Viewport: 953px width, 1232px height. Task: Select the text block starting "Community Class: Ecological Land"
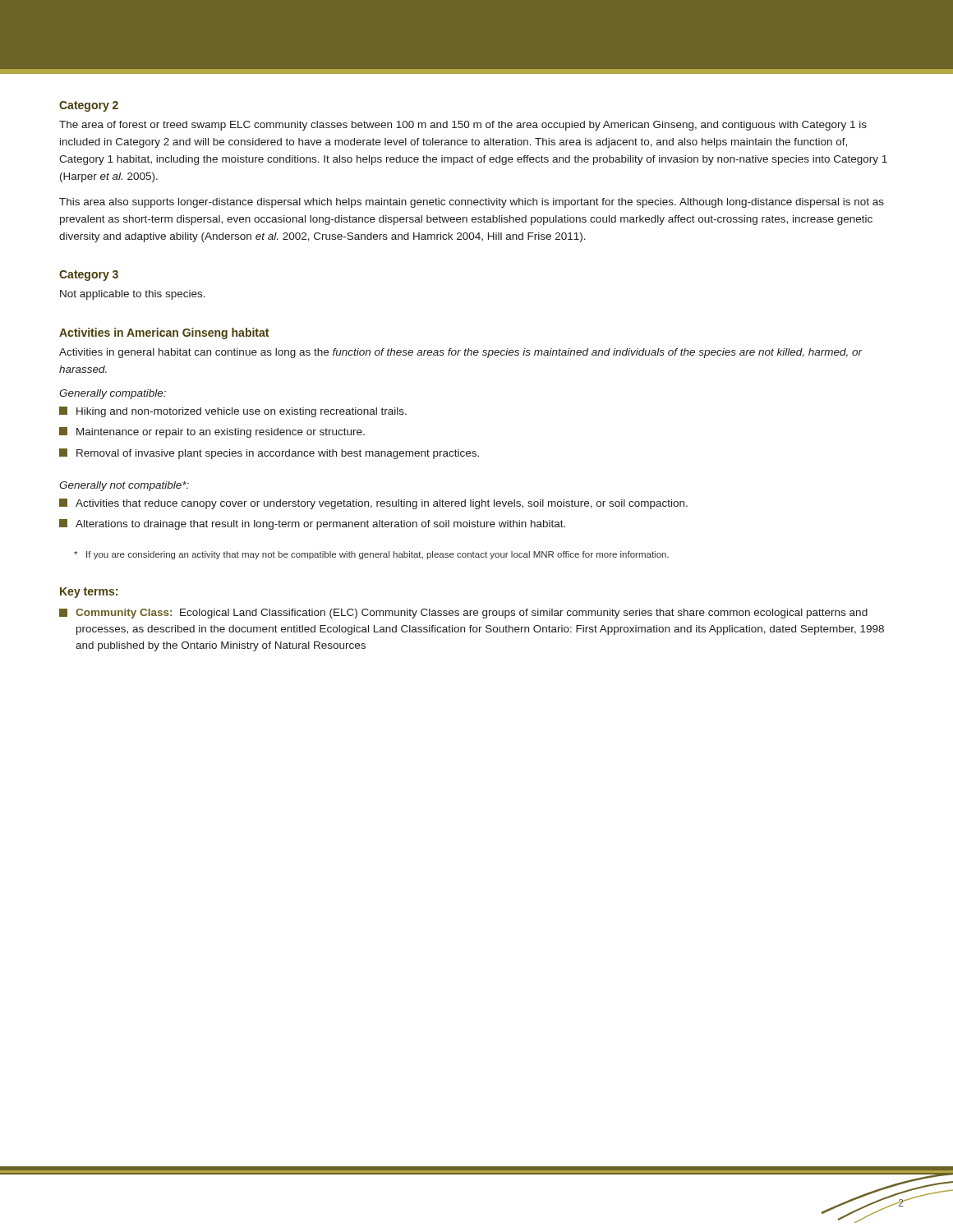tap(476, 629)
